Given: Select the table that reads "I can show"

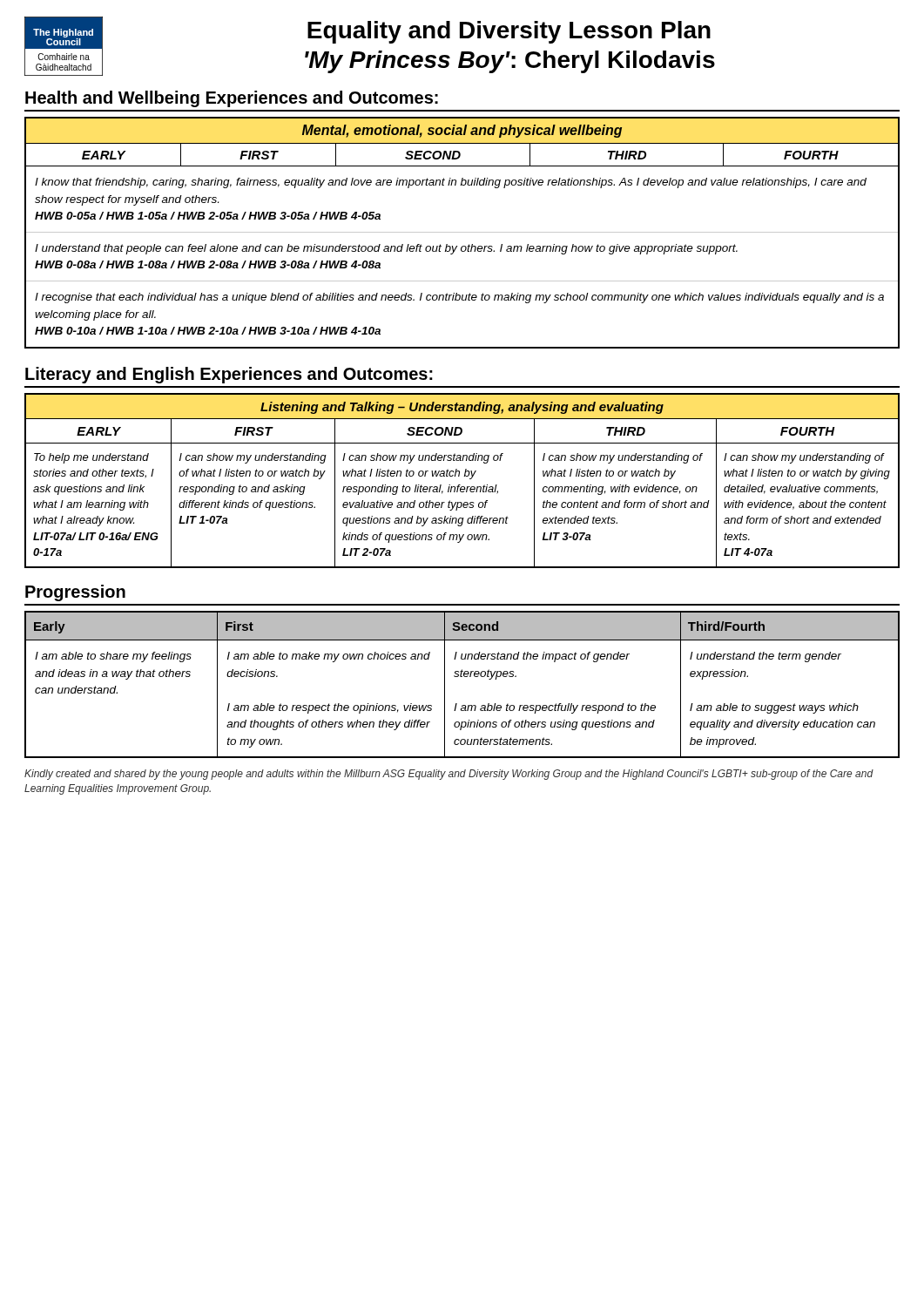Looking at the screenshot, I should (x=462, y=480).
